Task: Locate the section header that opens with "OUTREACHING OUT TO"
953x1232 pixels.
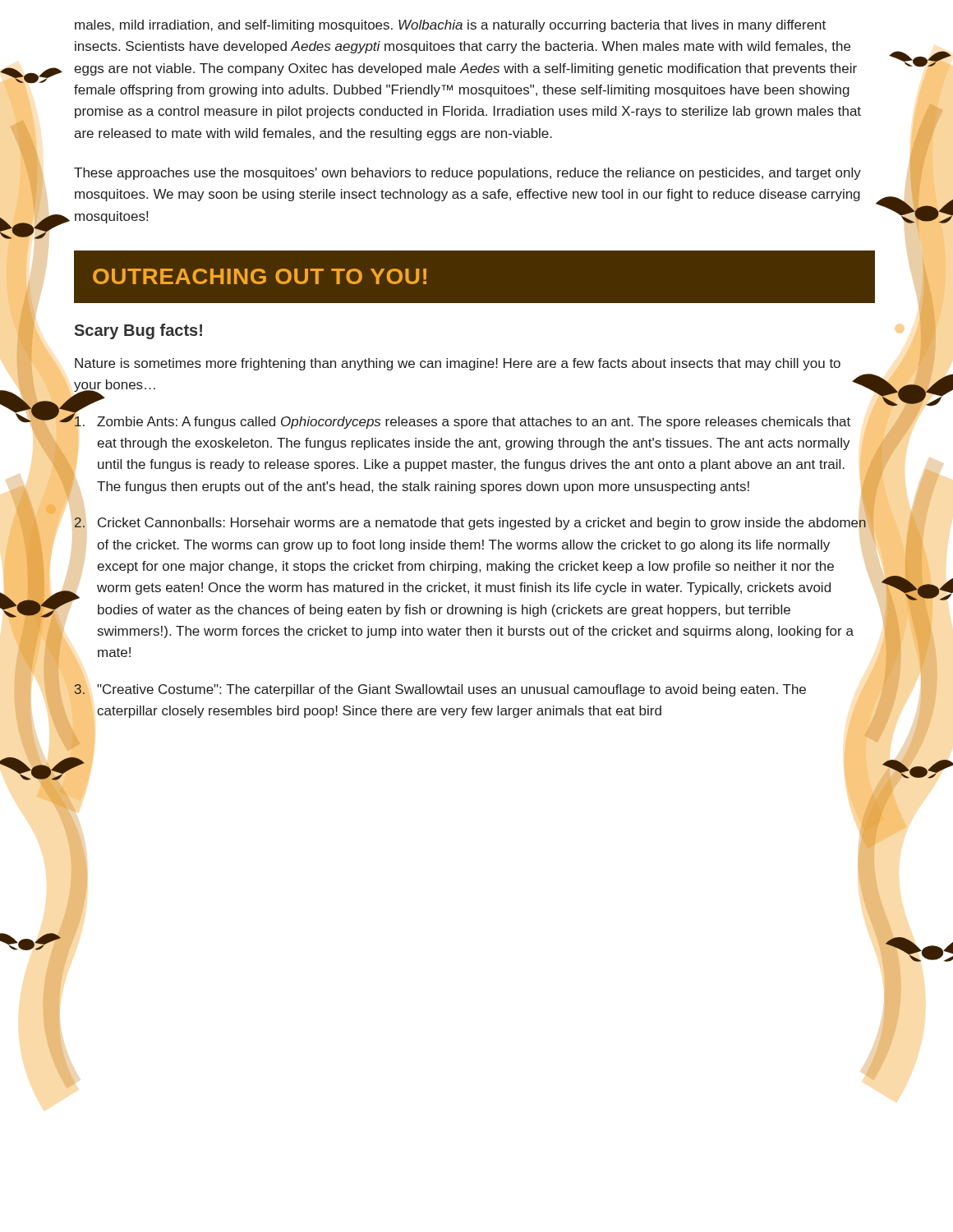Action: pyautogui.click(x=261, y=276)
